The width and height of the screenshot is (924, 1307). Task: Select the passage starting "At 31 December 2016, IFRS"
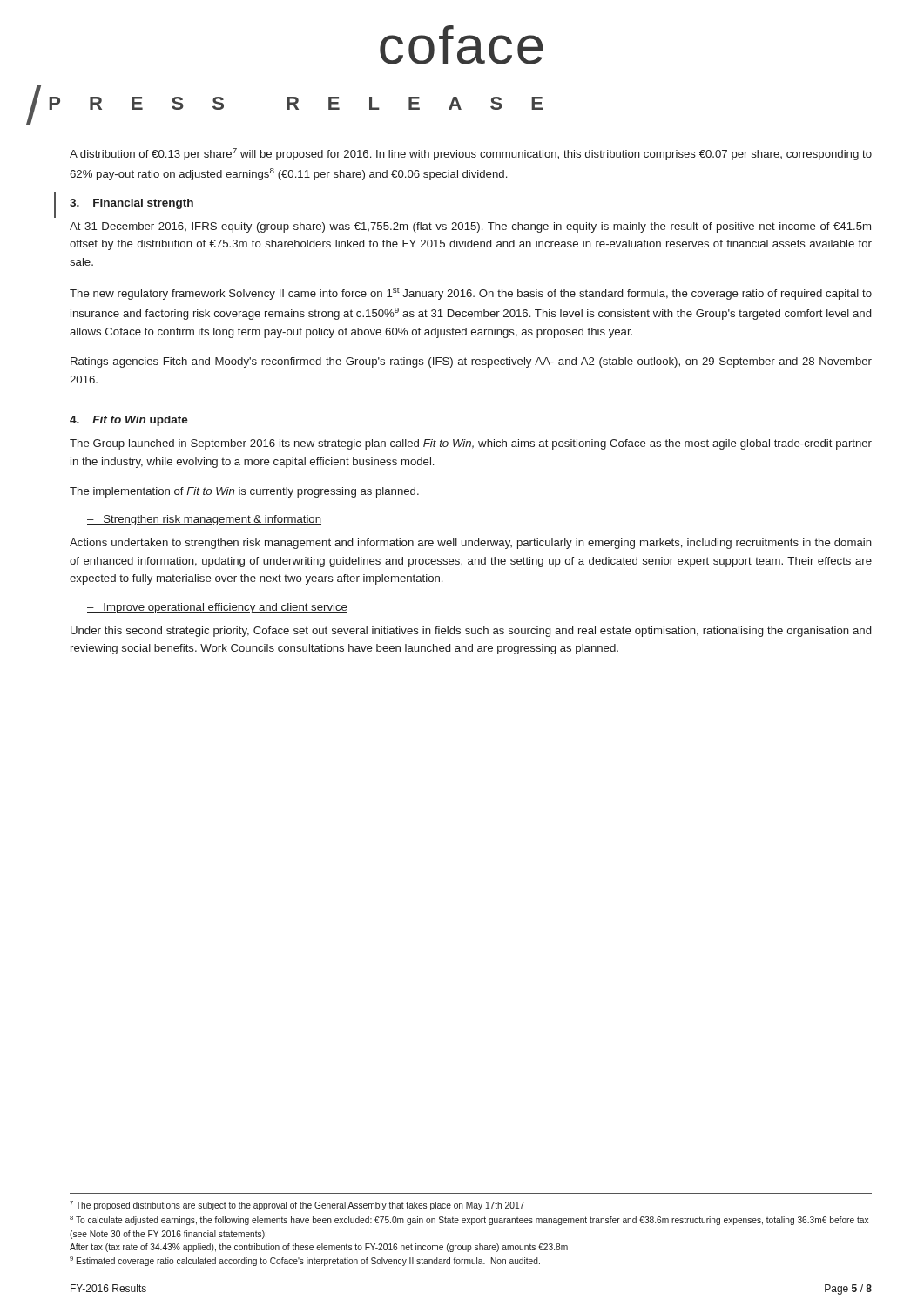pyautogui.click(x=471, y=244)
